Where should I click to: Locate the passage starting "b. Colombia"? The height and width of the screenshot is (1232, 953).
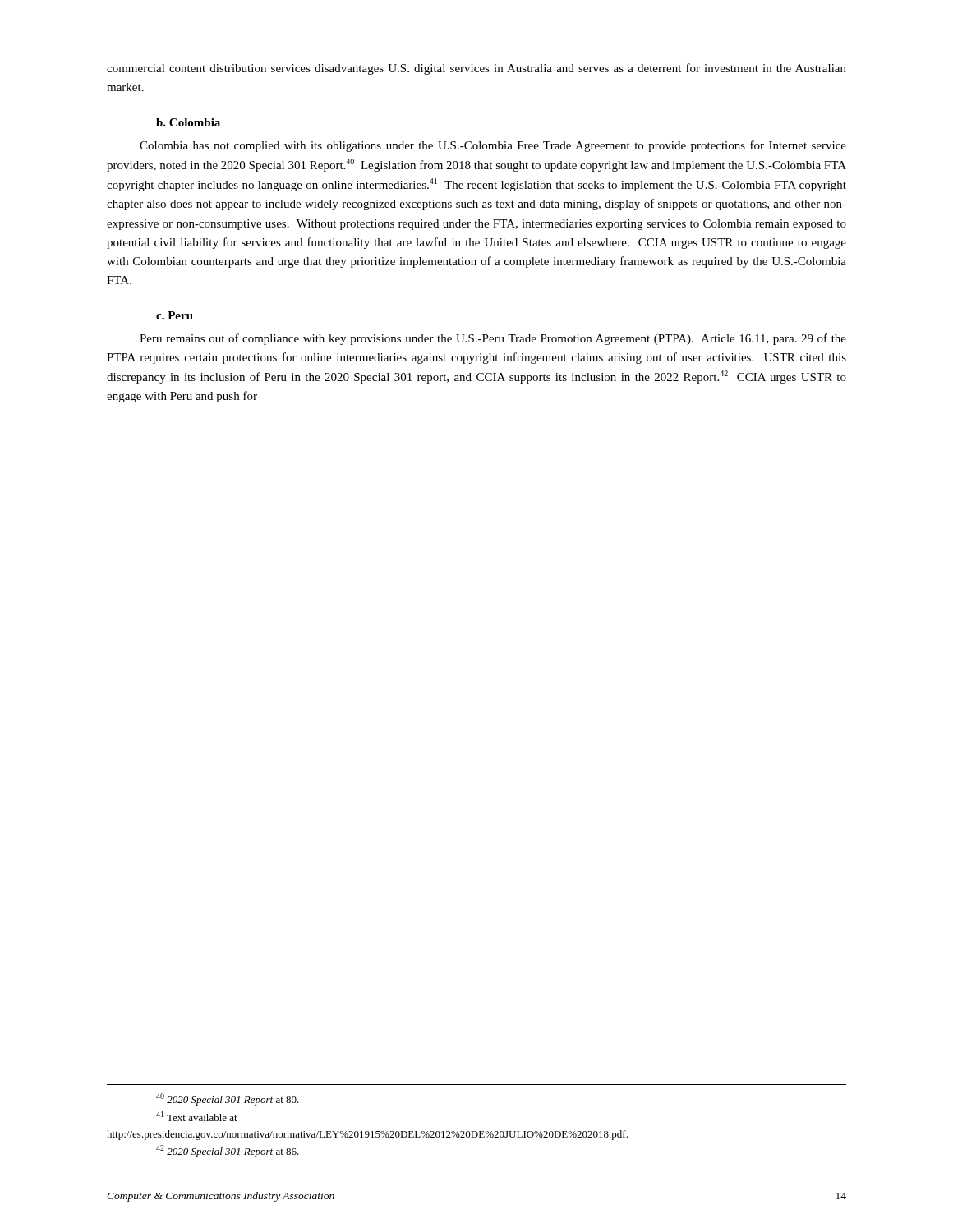pos(188,122)
